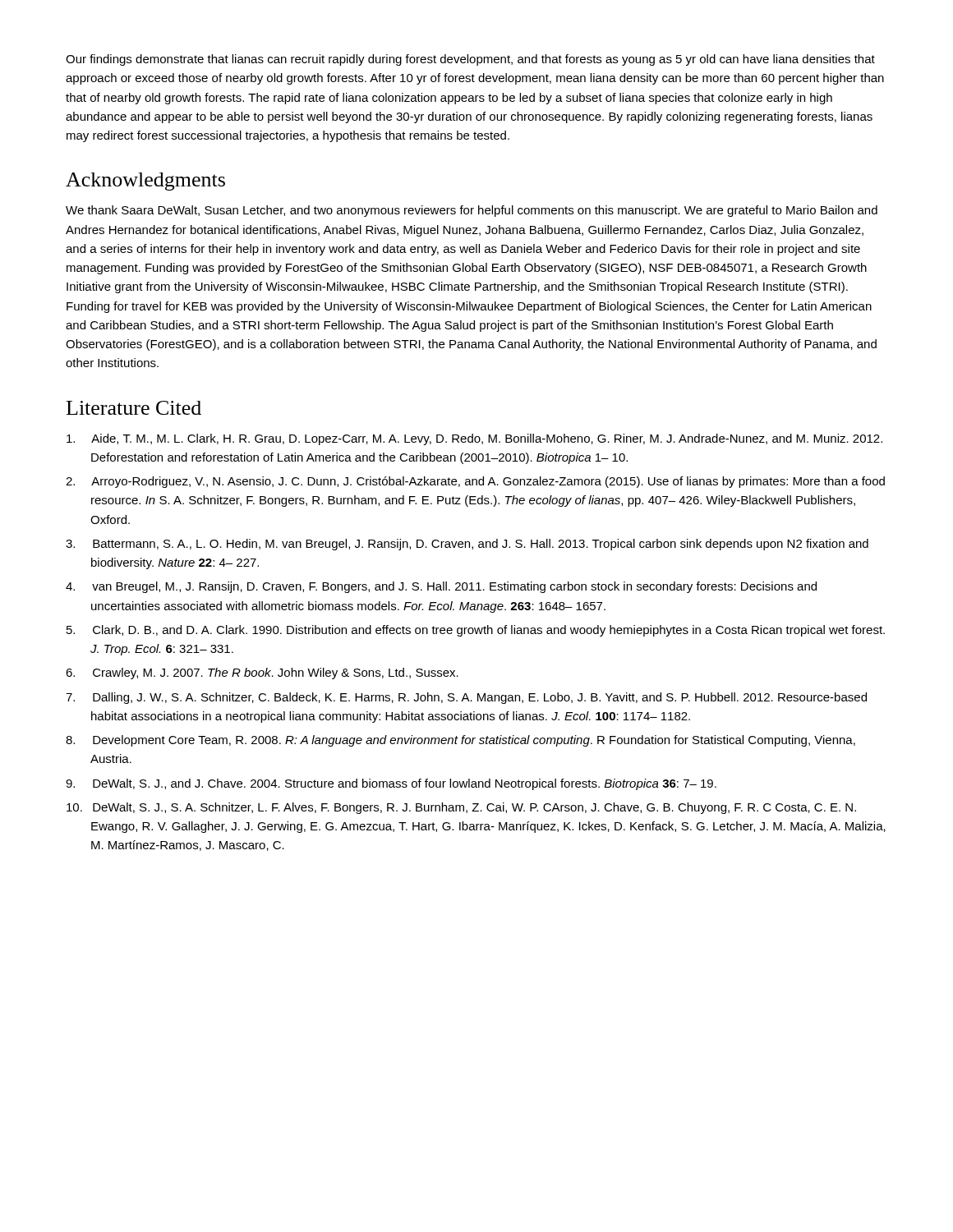Find the region starting "10. DeWalt, S. J.,"
This screenshot has width=953, height=1232.
(476, 826)
